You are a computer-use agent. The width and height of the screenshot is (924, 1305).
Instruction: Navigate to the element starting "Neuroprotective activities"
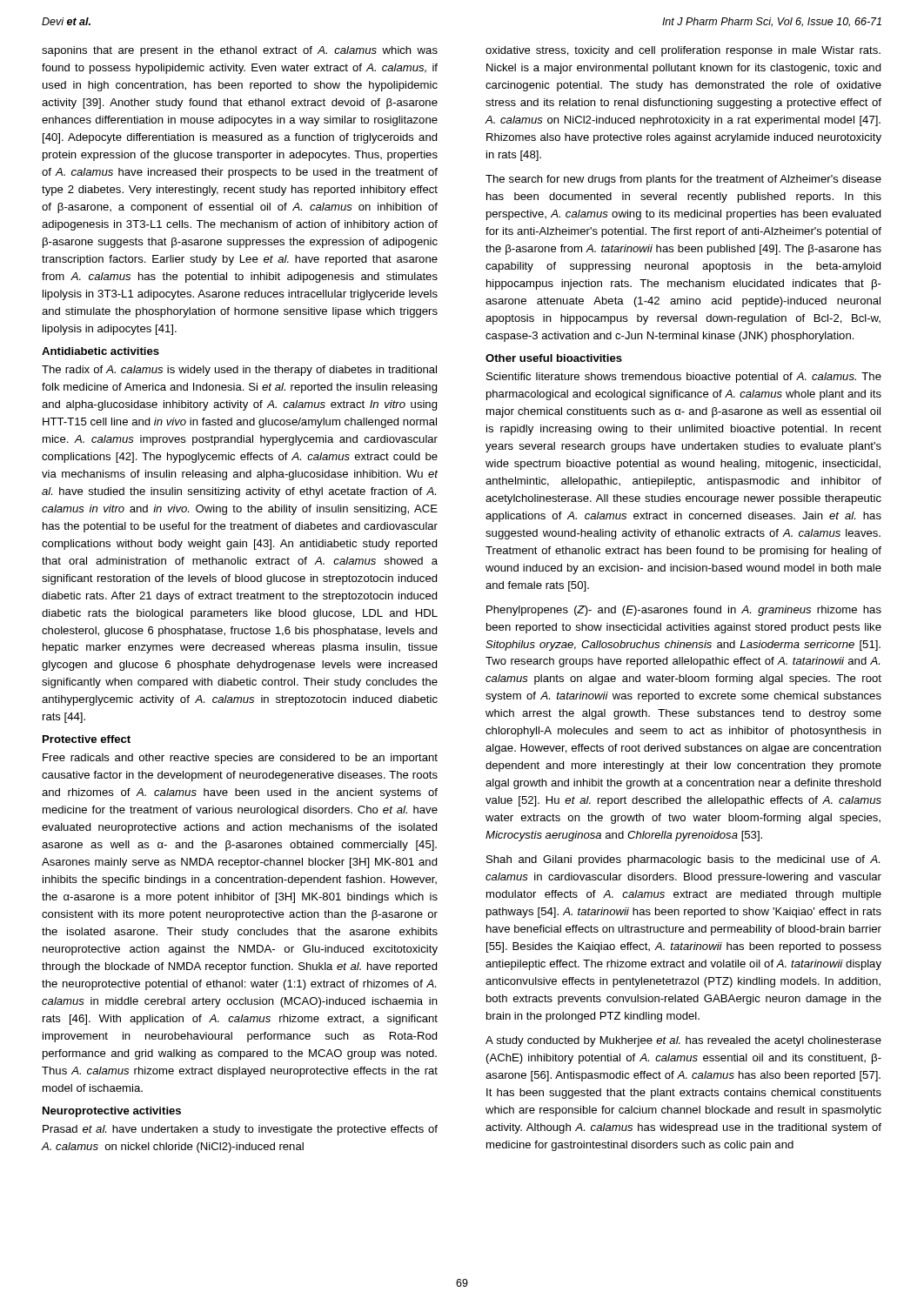112,1111
